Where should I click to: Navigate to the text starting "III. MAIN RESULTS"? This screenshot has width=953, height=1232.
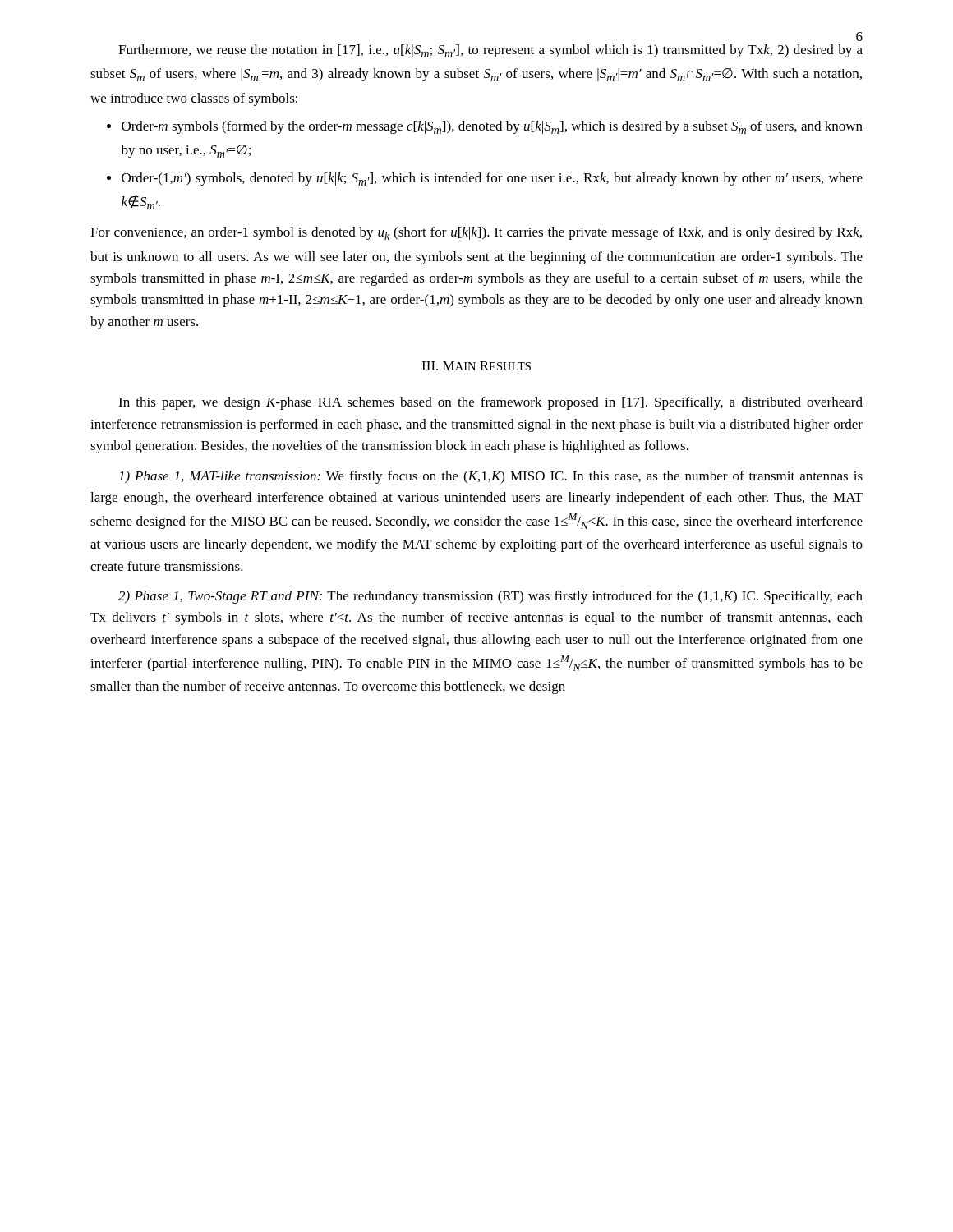click(x=476, y=366)
